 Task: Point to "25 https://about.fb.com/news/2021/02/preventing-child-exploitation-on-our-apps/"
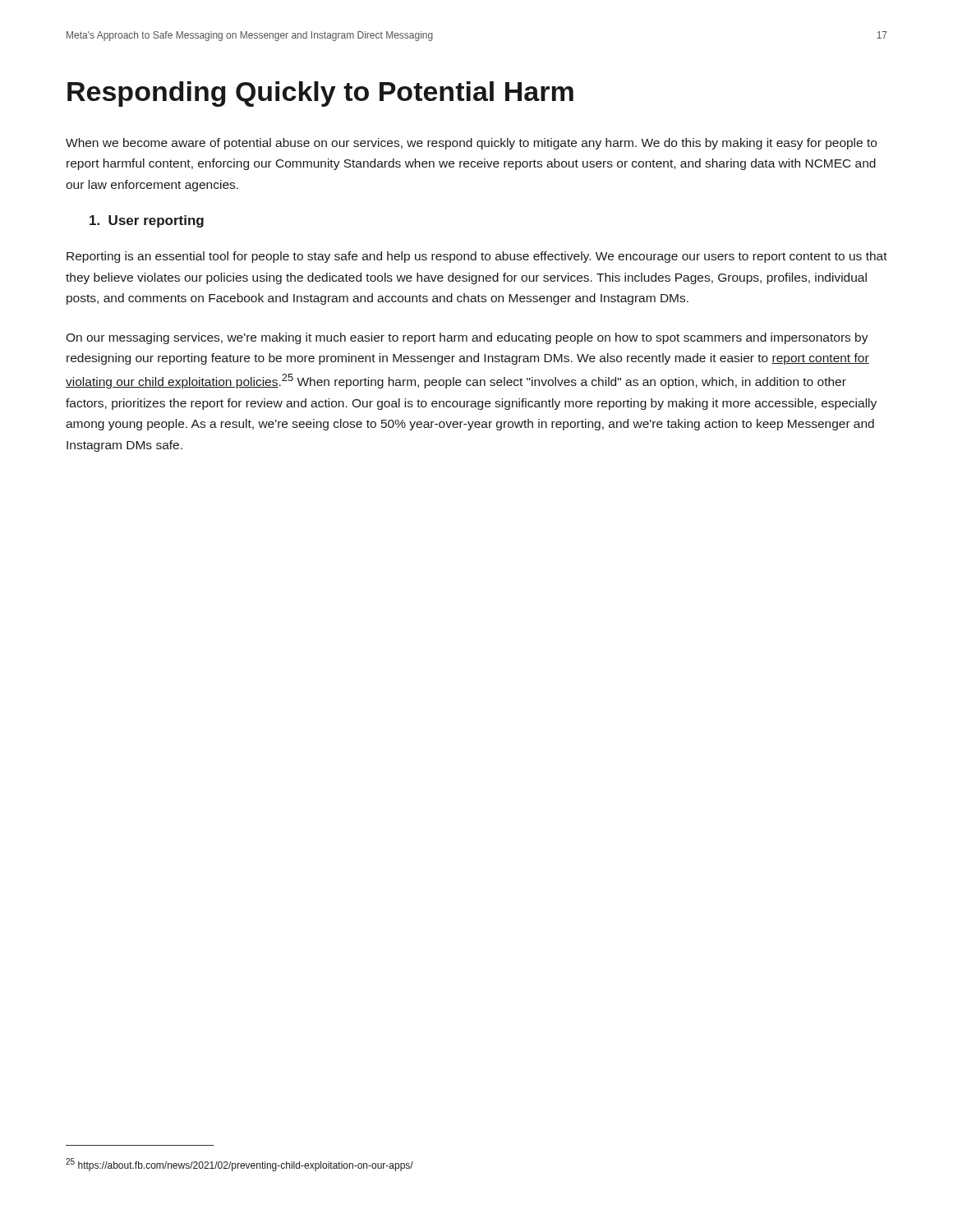coord(239,1165)
